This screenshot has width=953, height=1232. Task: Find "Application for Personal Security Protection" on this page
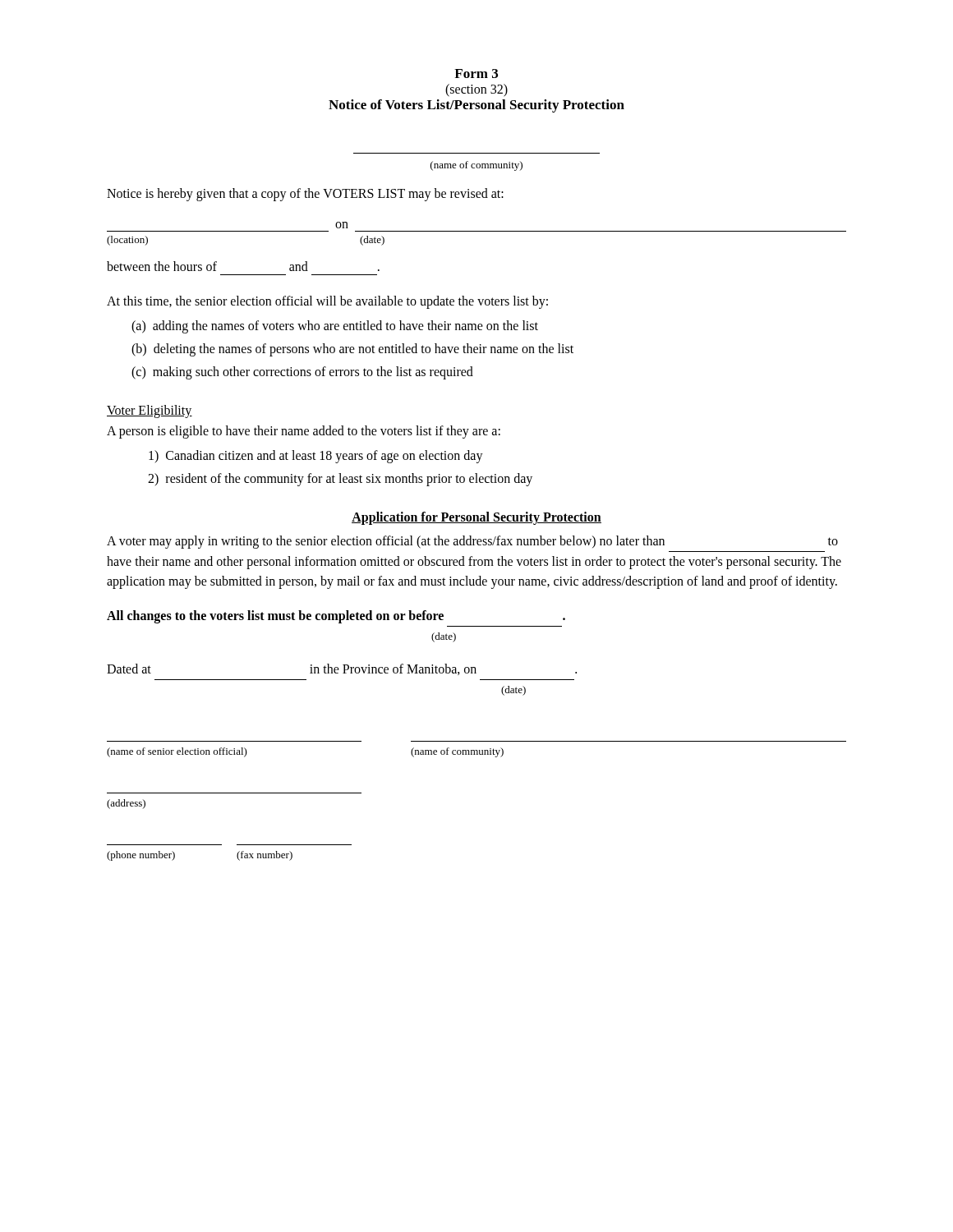click(x=476, y=517)
